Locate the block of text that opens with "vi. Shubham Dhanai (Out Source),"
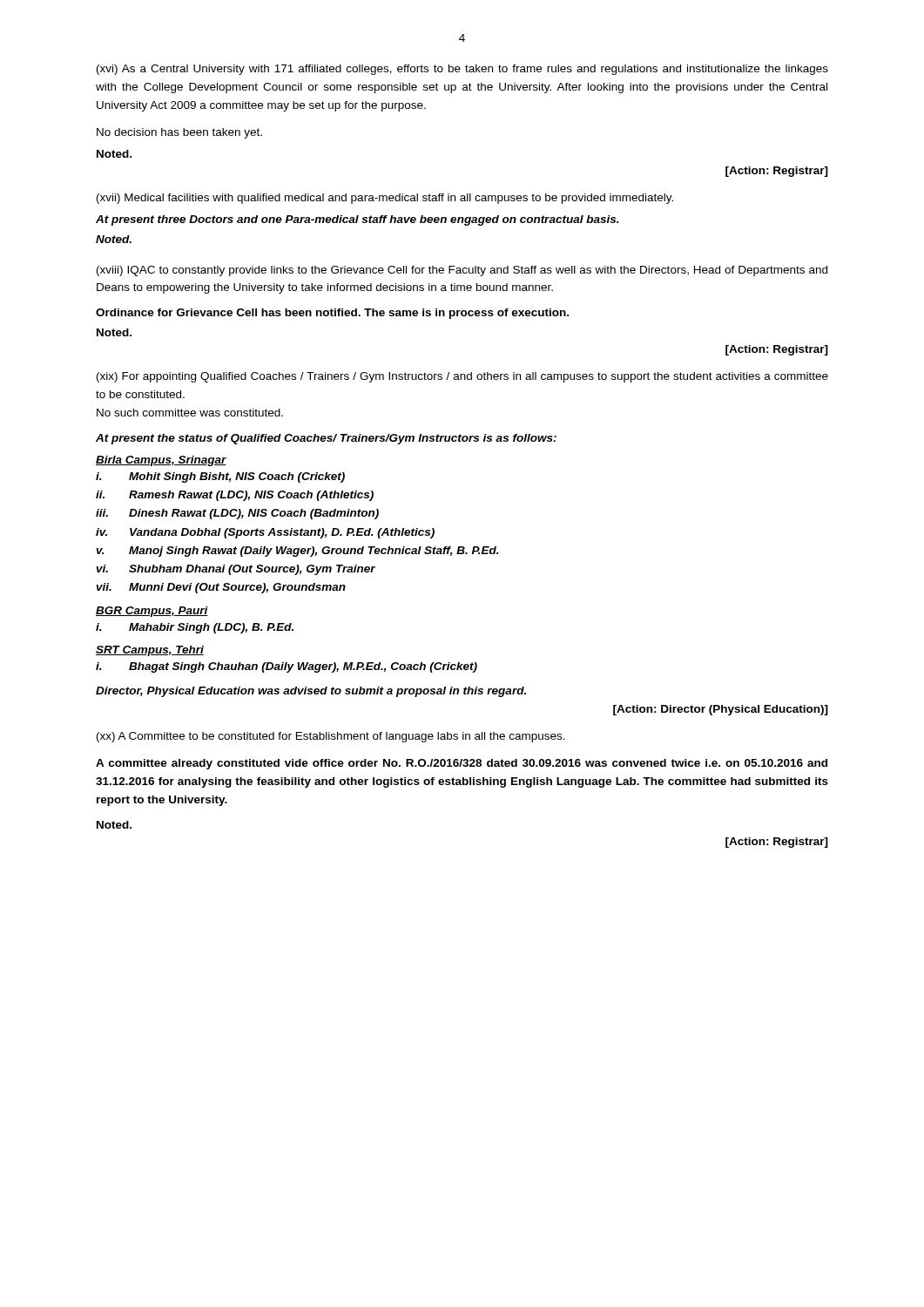 click(235, 569)
